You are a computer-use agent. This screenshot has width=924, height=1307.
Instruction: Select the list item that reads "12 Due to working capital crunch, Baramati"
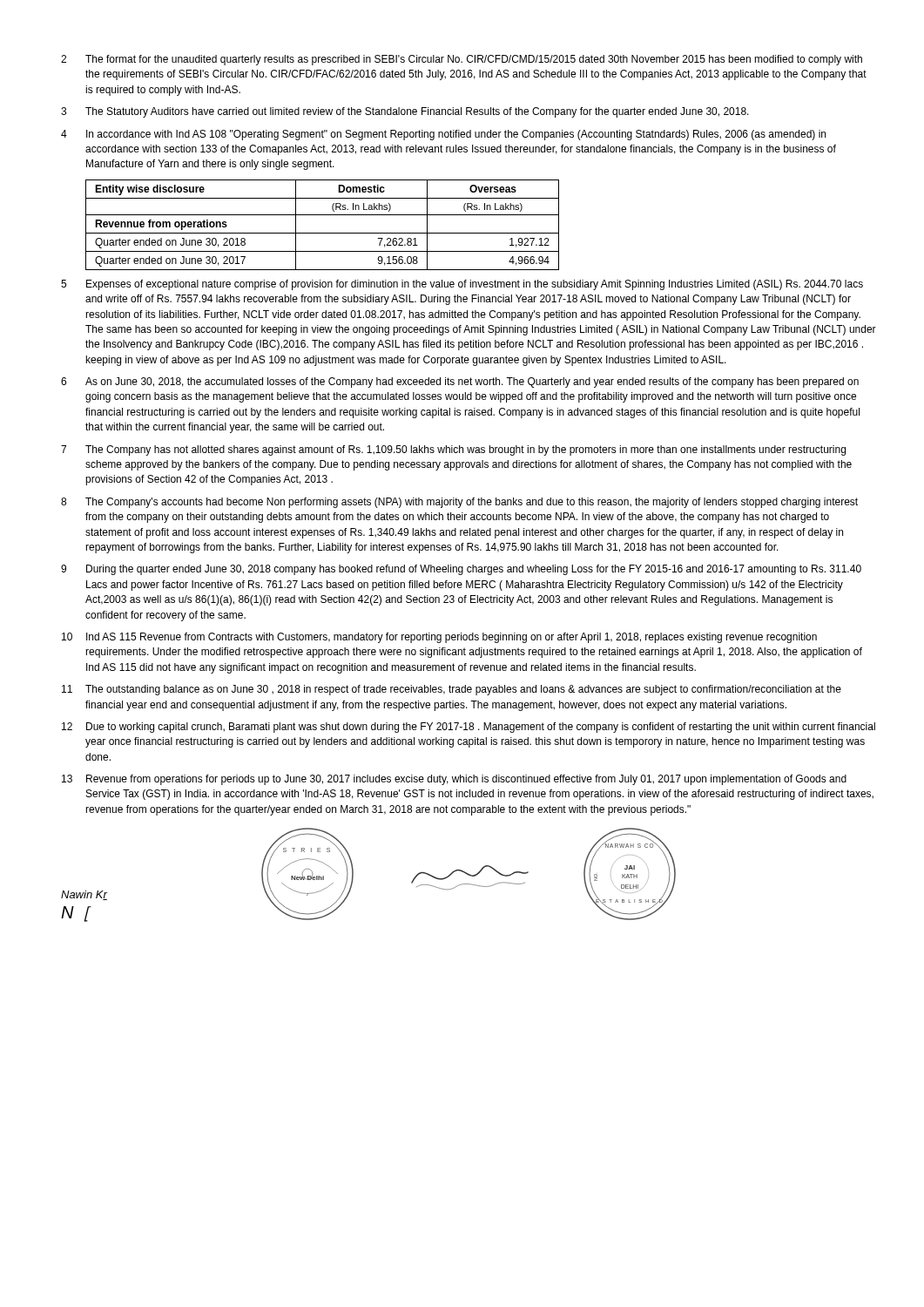(469, 742)
